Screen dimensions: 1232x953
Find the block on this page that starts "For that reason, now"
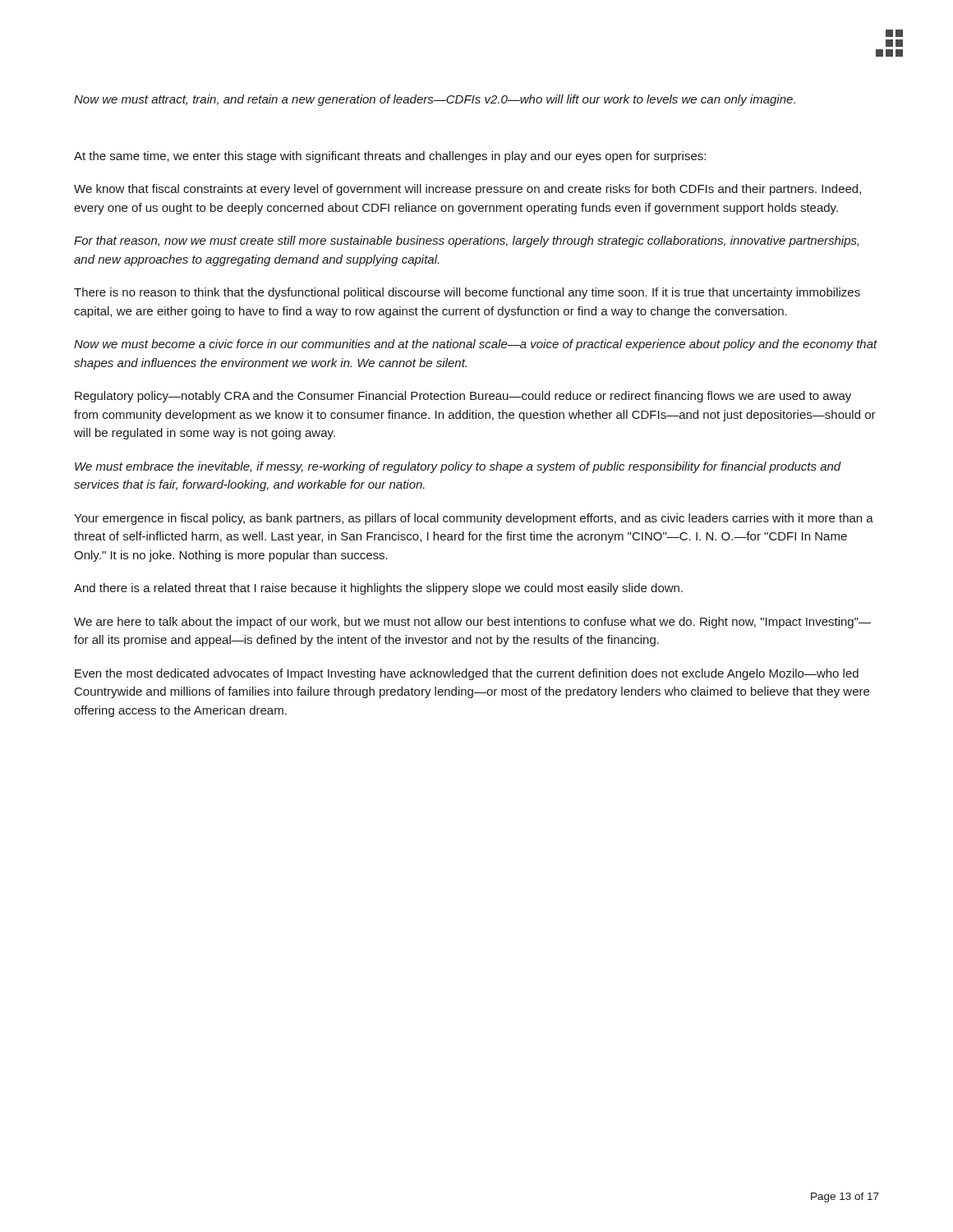click(467, 249)
